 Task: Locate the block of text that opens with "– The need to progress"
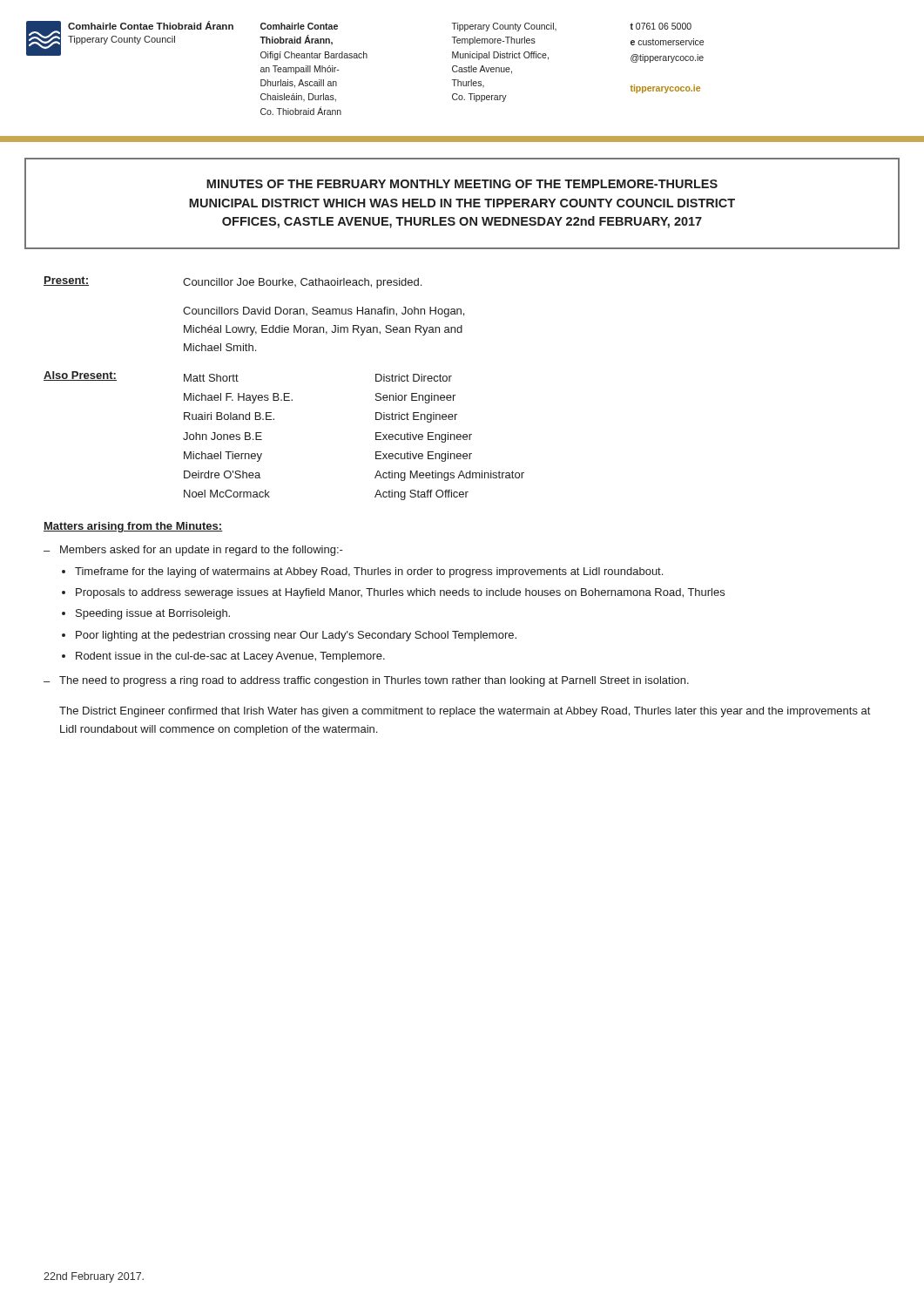366,681
